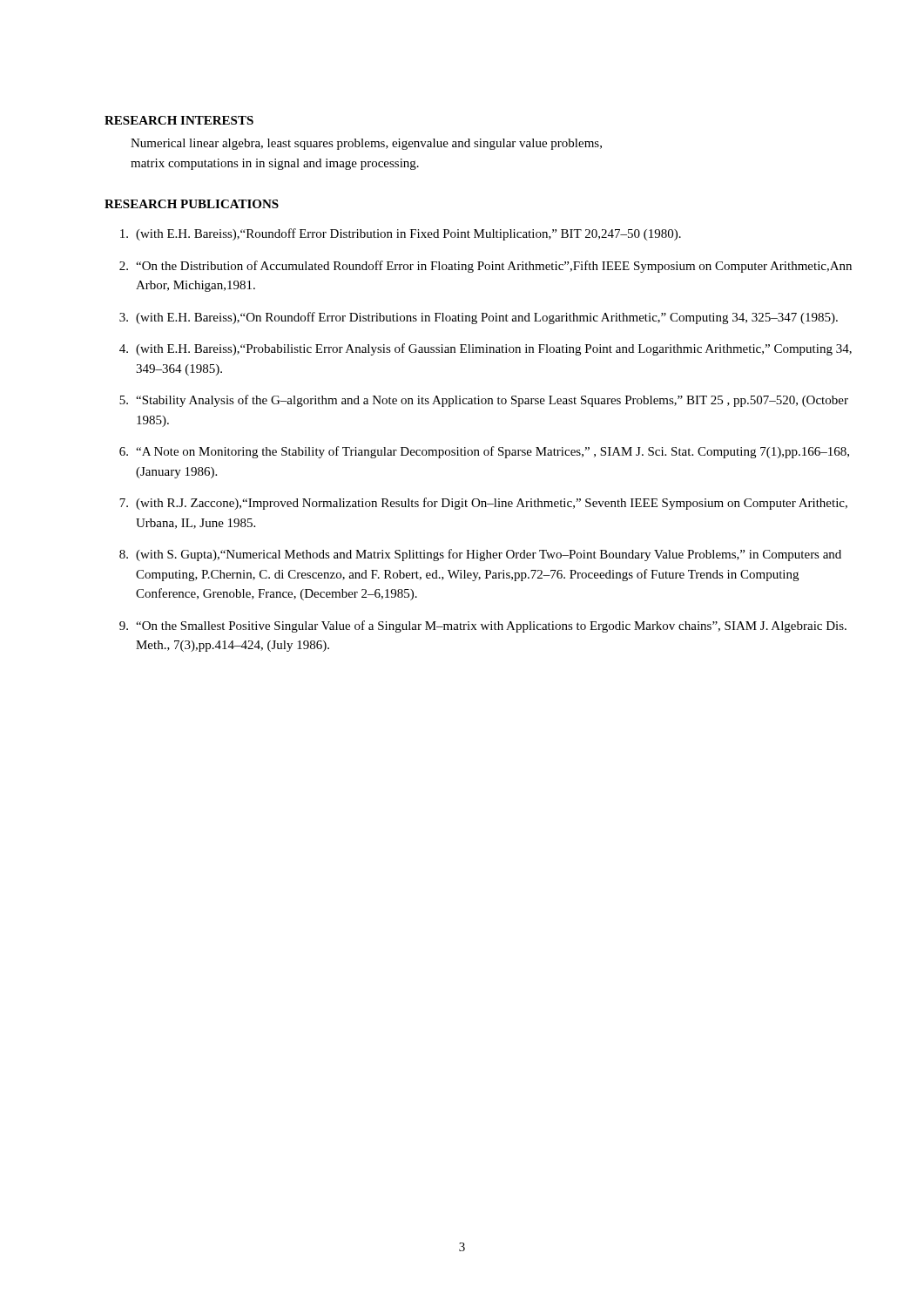Find the block on this page that starts "3. (with E.H. Bareiss),“On Roundoff Error Distributions"
The image size is (924, 1307).
coord(479,317)
